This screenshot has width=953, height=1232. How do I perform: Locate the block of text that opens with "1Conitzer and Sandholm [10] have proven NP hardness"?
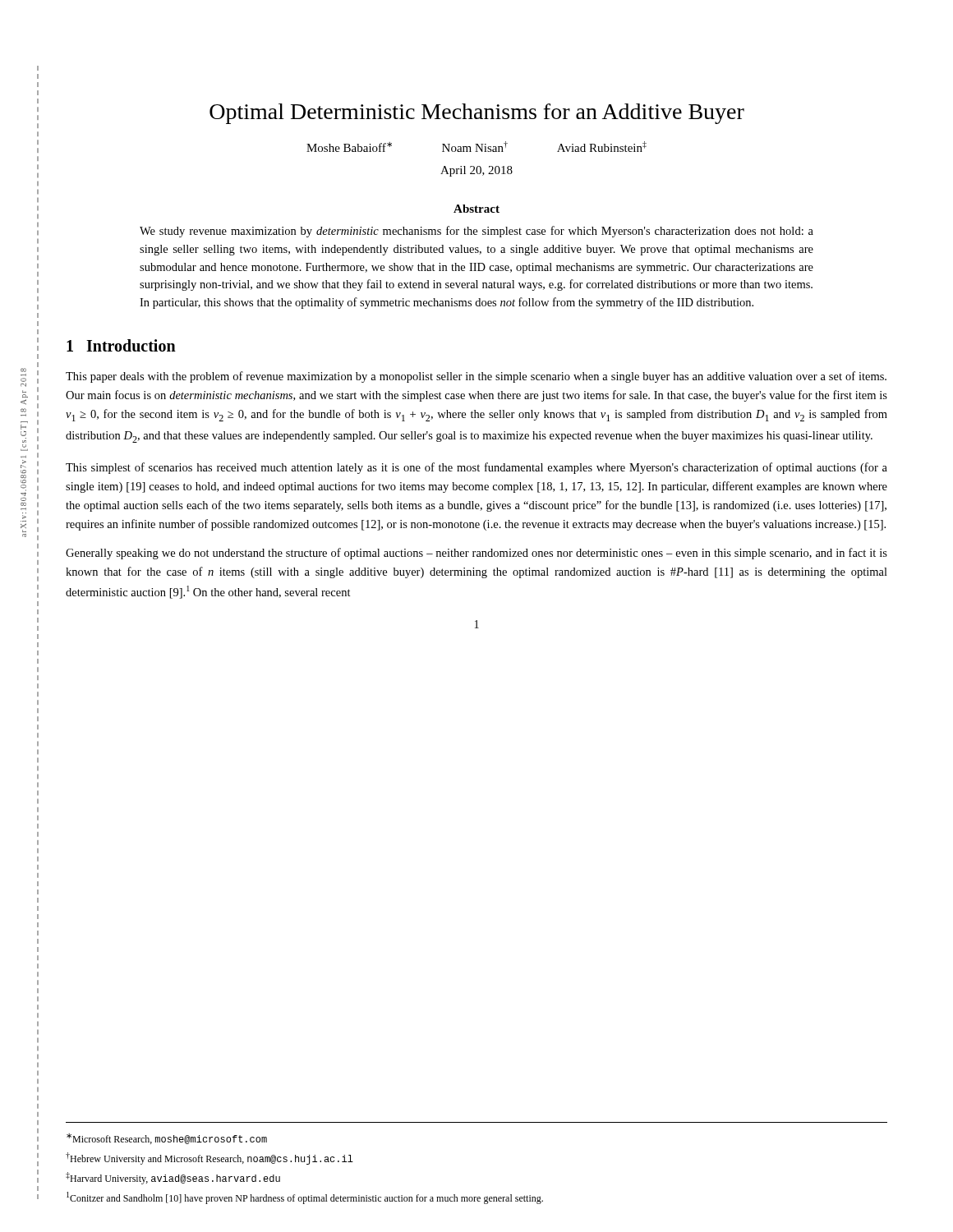(305, 1197)
